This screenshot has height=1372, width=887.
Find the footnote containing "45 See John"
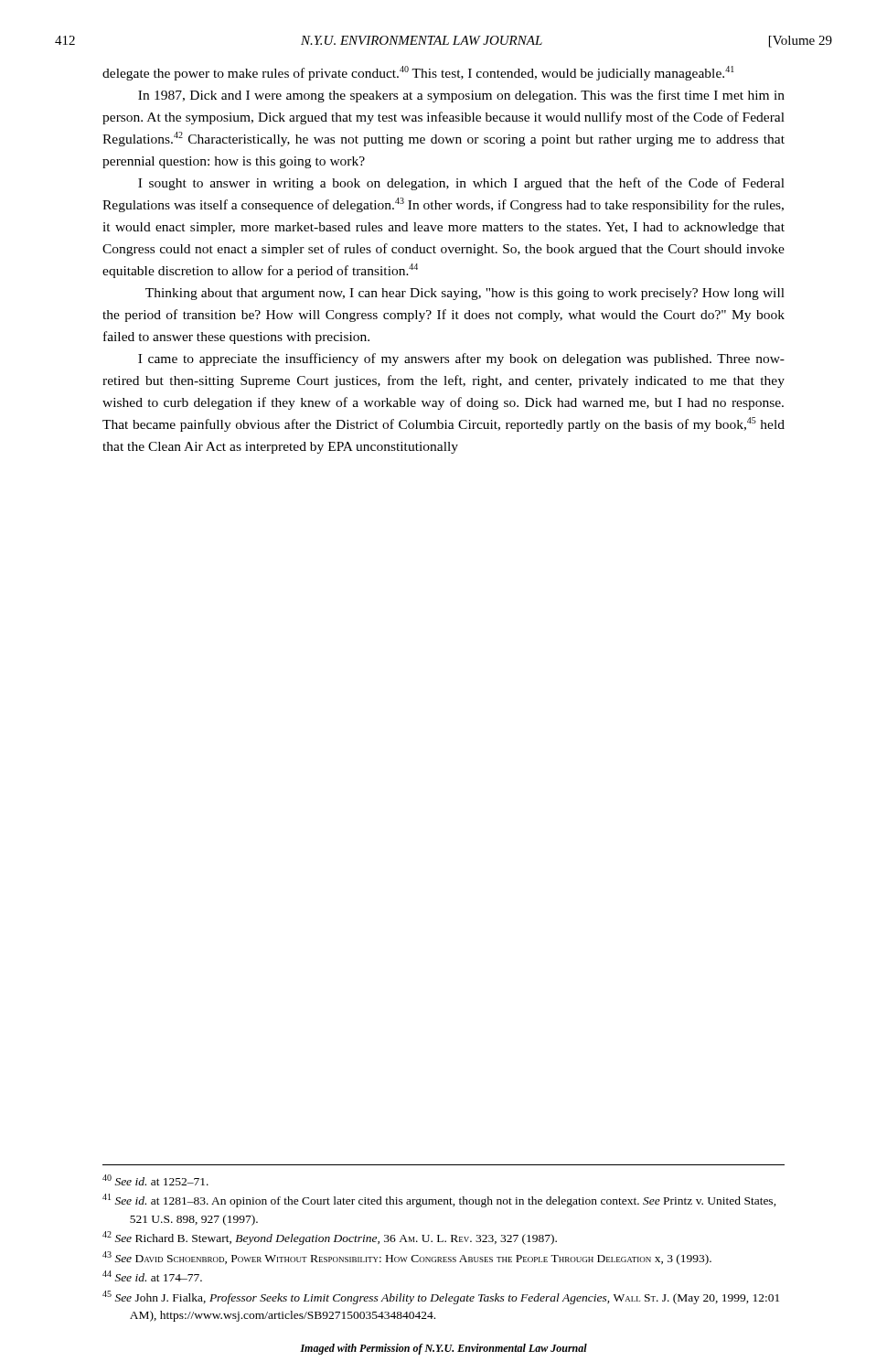coord(441,1305)
